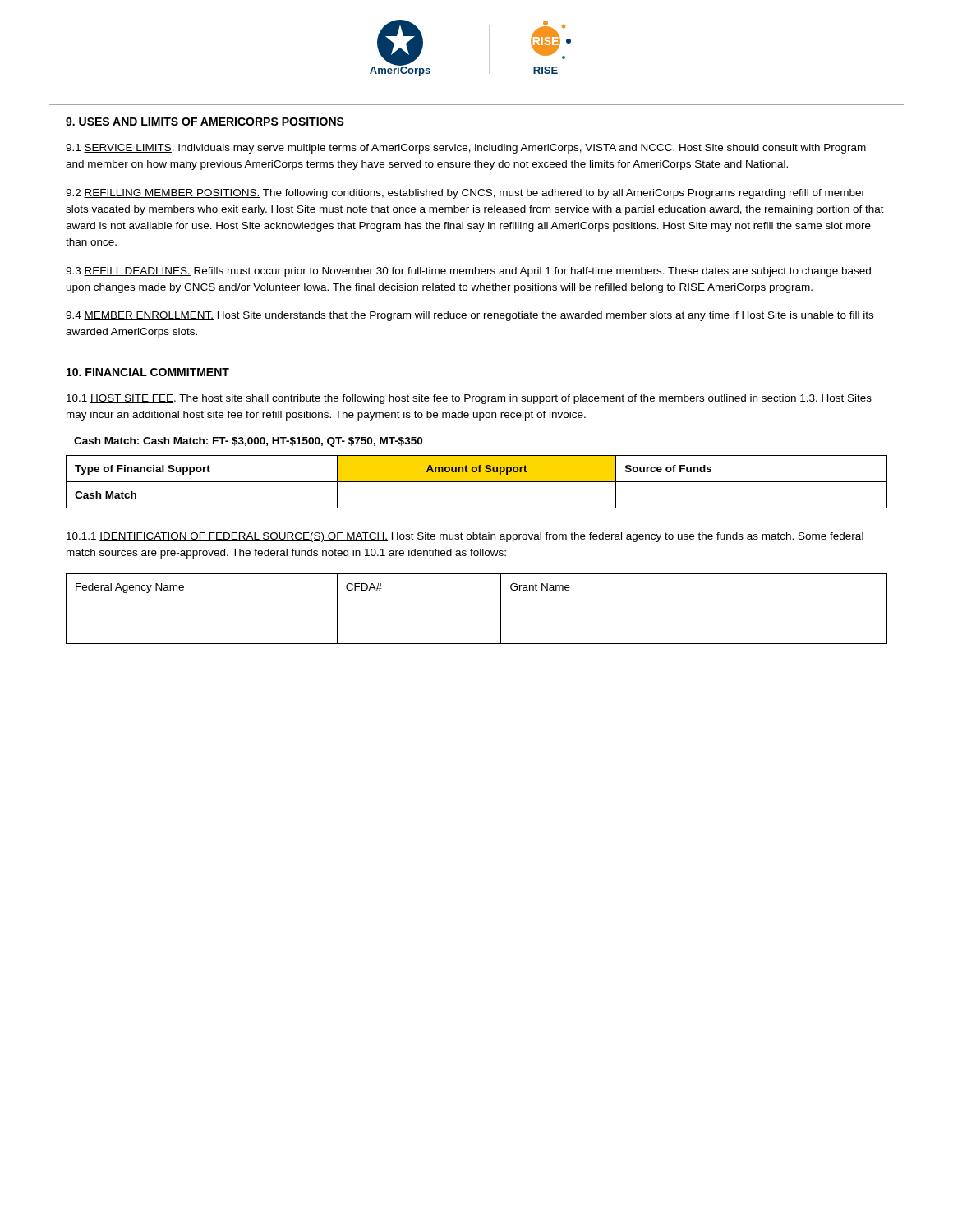Locate the text "9. USES AND LIMITS OF AMERICORPS POSITIONS"
The image size is (953, 1232).
(205, 122)
